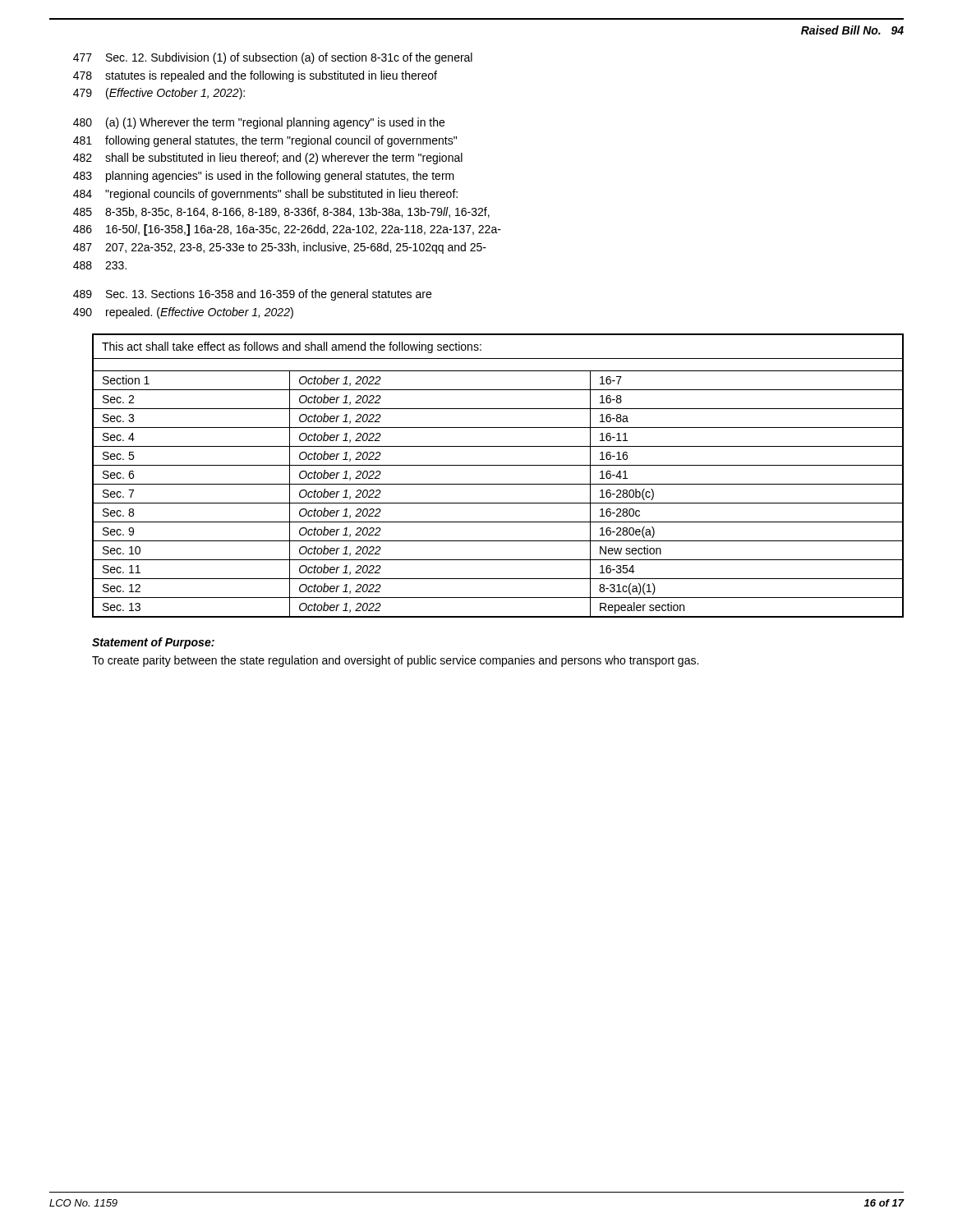953x1232 pixels.
Task: Navigate to the text block starting "Statement of Purpose:"
Action: (x=153, y=642)
